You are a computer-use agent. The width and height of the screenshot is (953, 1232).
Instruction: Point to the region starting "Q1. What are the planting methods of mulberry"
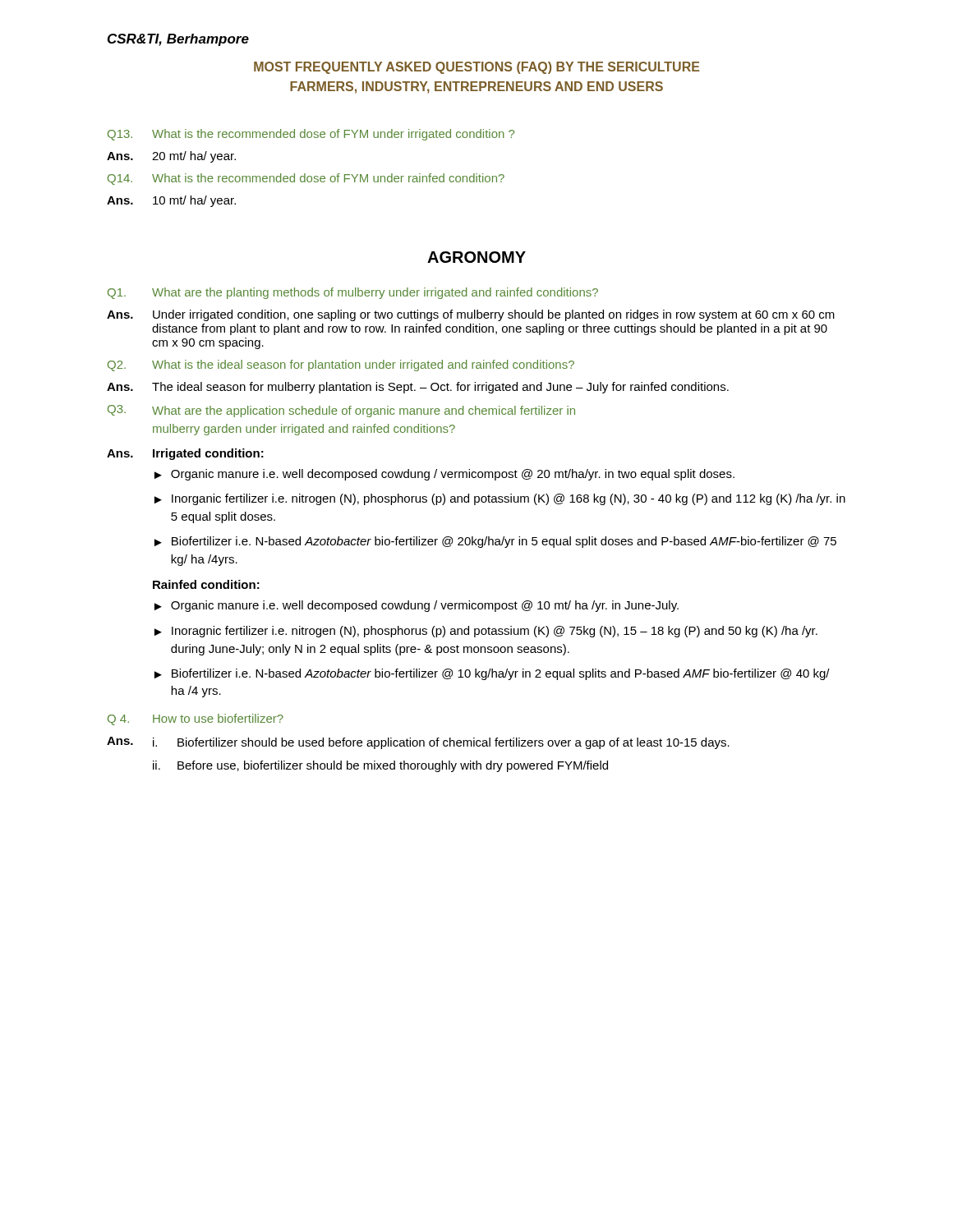tap(476, 292)
